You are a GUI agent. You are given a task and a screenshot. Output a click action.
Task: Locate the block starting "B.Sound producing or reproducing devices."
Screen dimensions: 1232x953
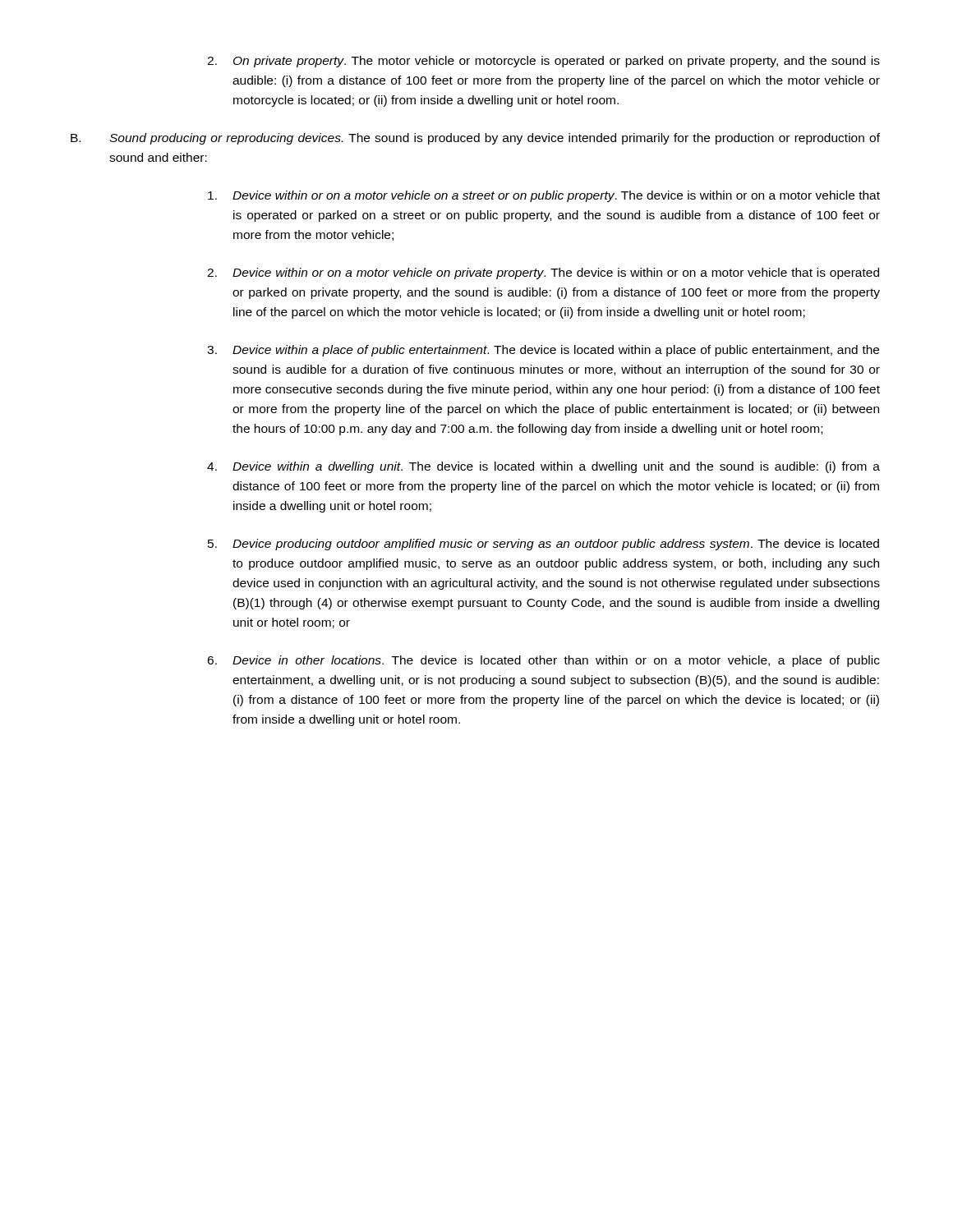point(475,148)
